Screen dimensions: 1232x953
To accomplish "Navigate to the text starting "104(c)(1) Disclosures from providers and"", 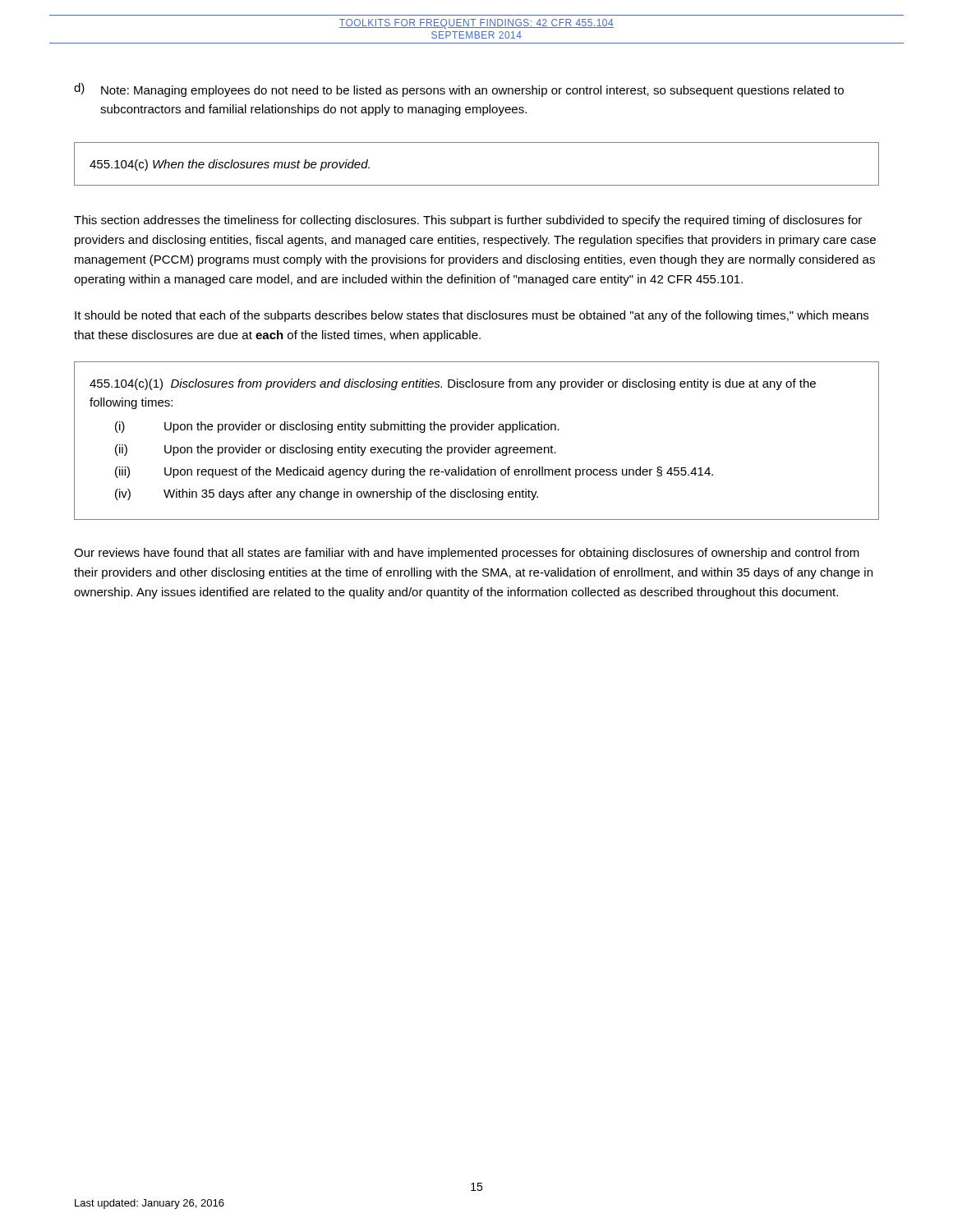I will click(476, 438).
